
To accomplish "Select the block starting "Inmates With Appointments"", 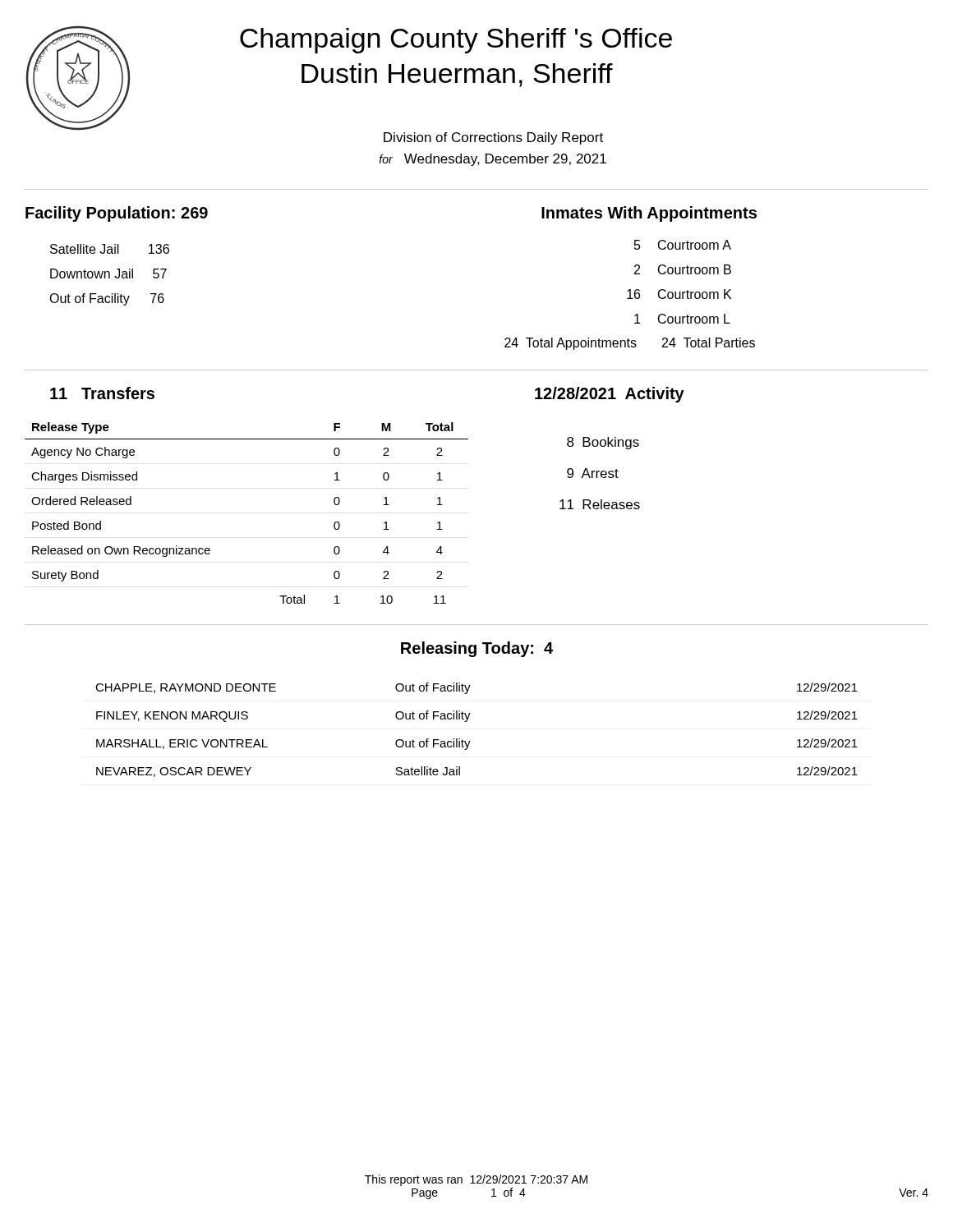I will 649,213.
